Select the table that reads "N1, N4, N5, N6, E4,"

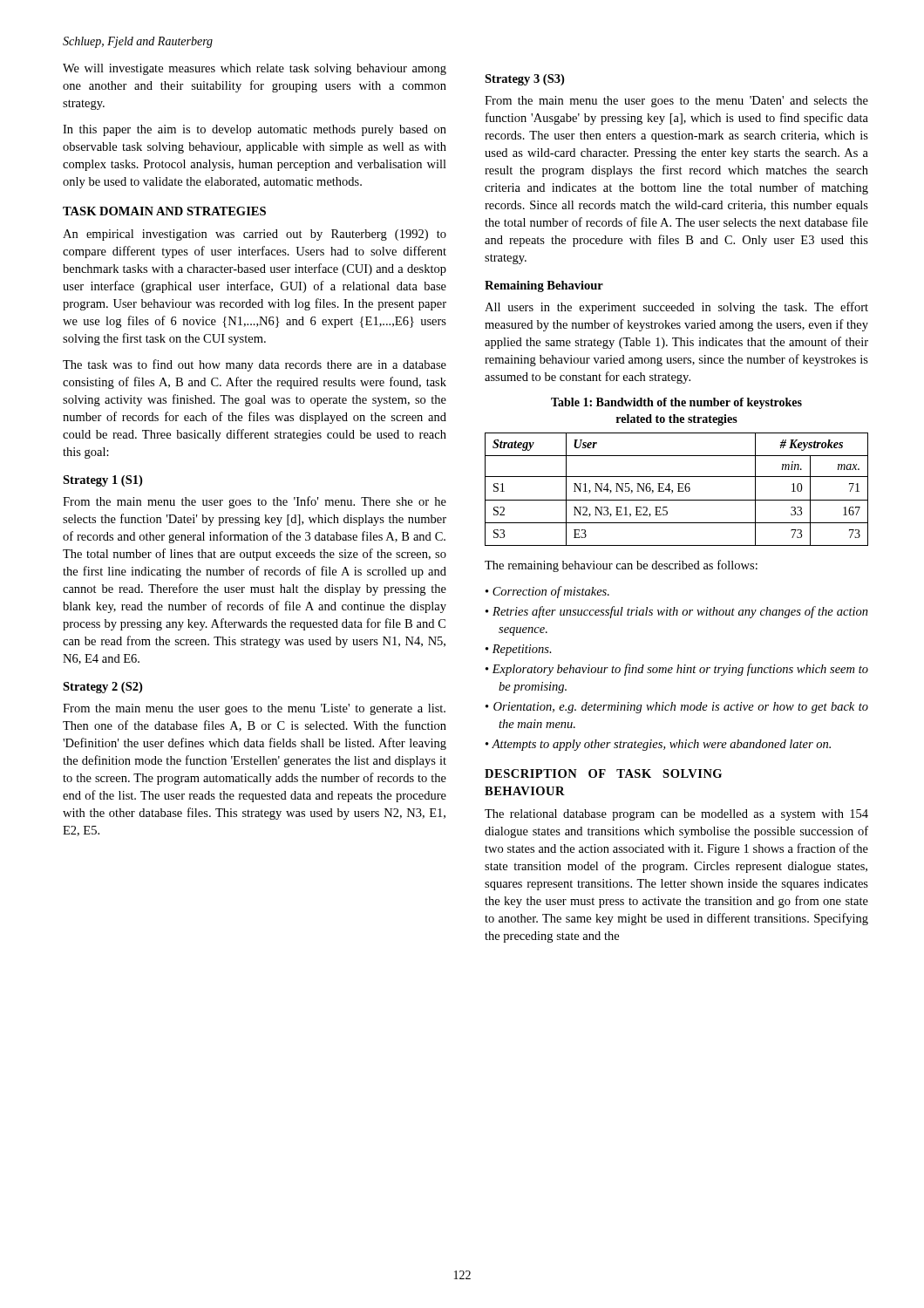coord(676,489)
